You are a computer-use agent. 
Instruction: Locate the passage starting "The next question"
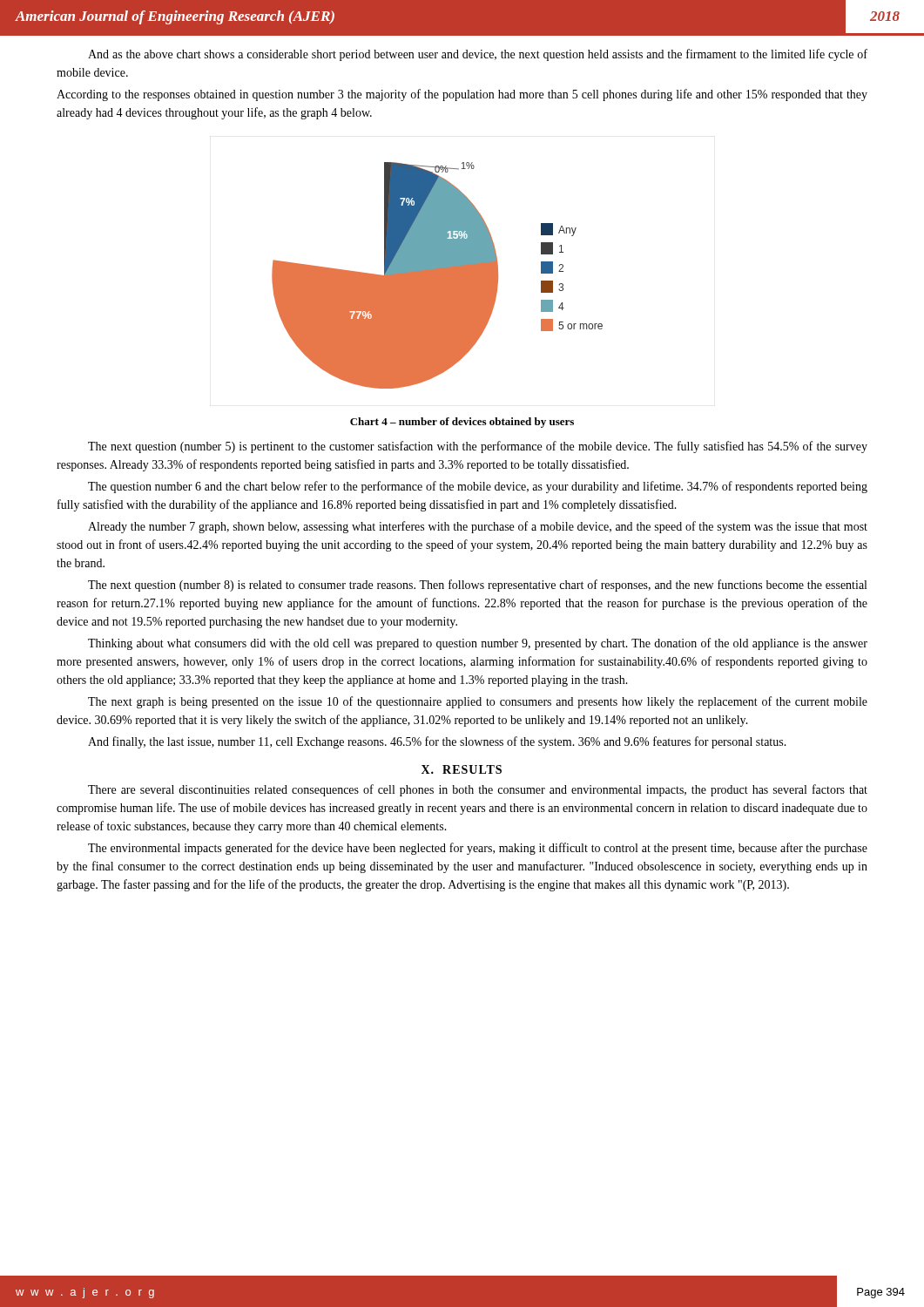coord(462,594)
